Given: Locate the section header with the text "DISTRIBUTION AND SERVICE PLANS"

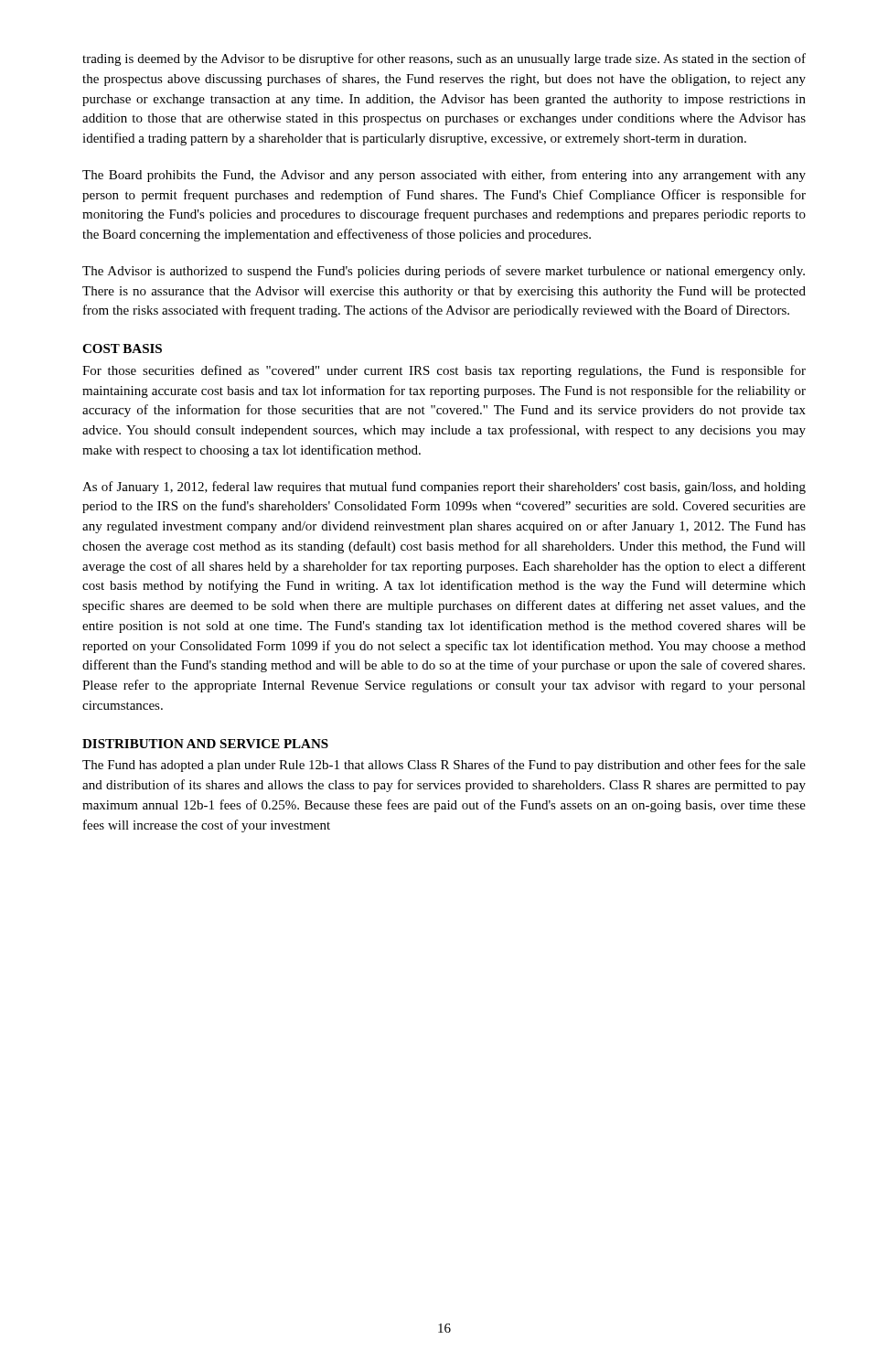Looking at the screenshot, I should point(205,743).
